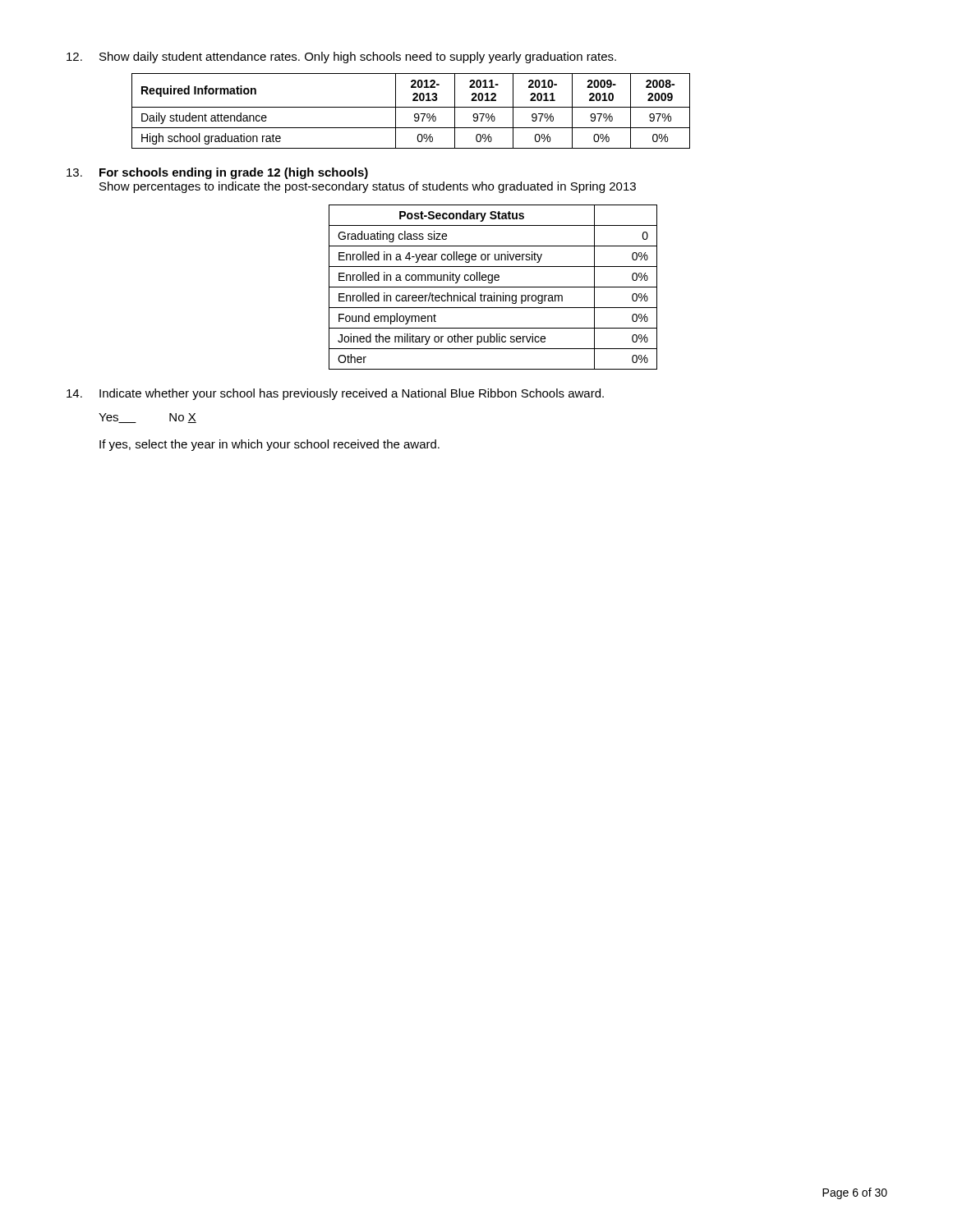
Task: Click on the region starting "14. Indicate whether your school"
Action: point(476,405)
